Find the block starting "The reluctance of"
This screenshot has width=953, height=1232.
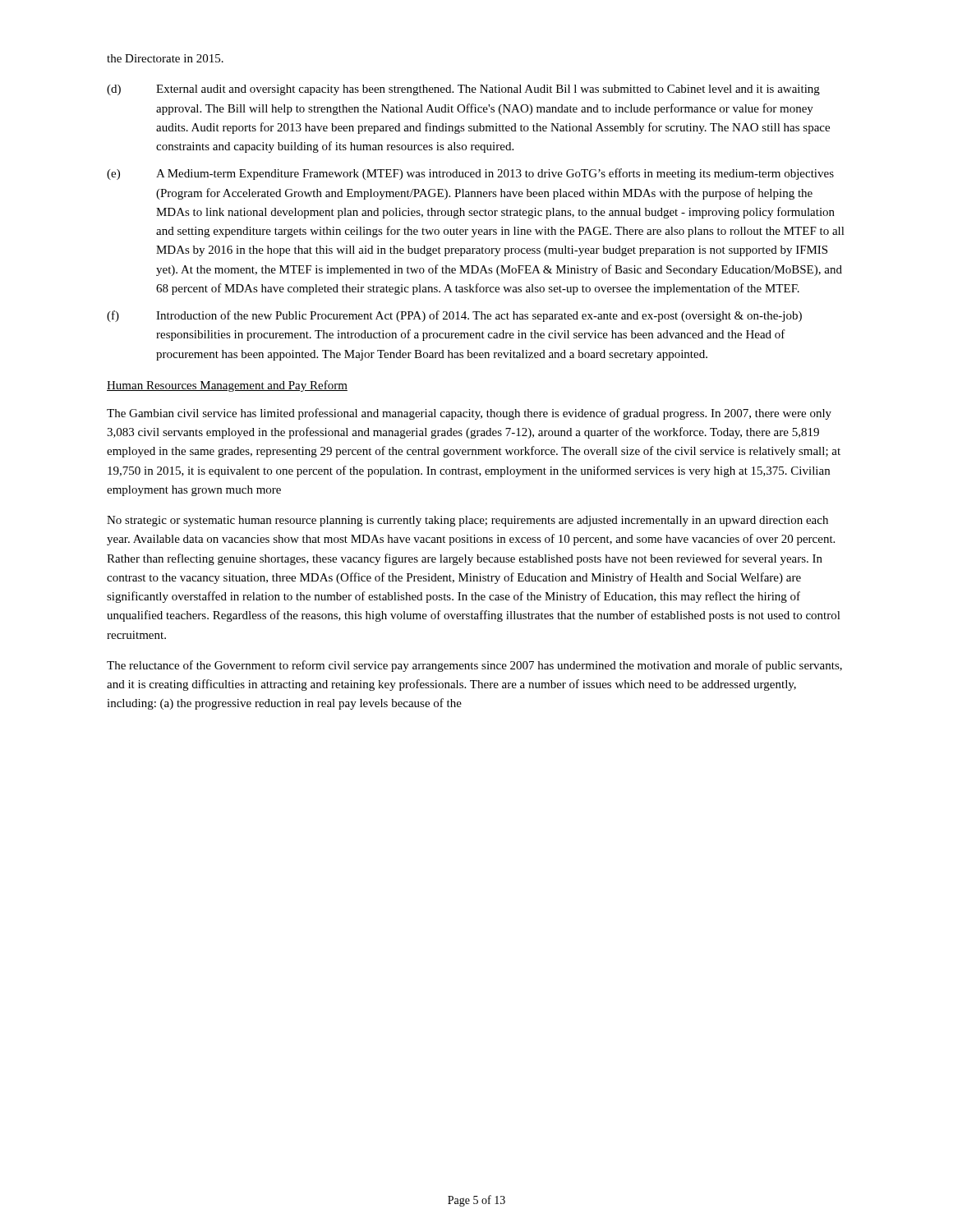click(x=475, y=684)
